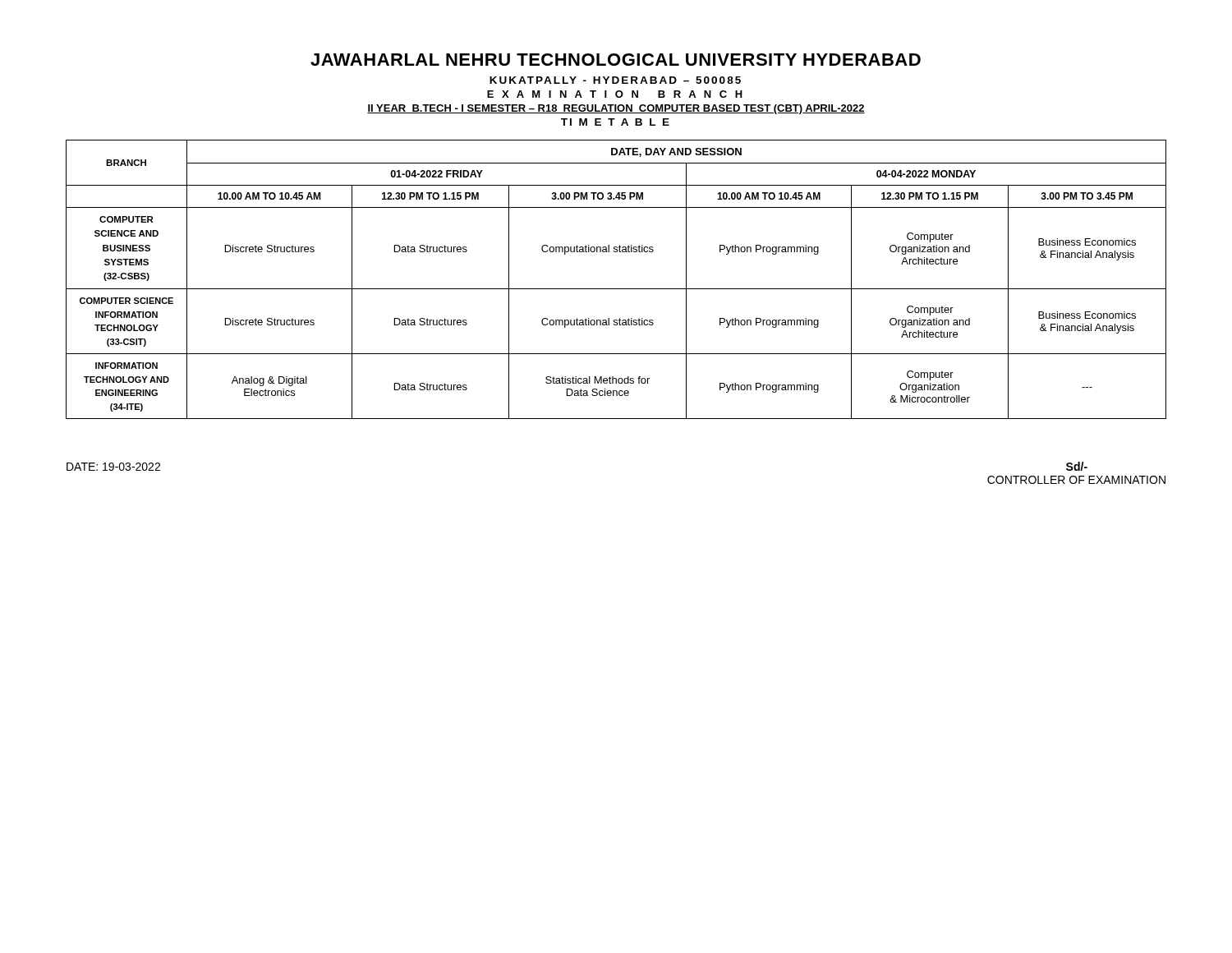This screenshot has width=1232, height=953.
Task: Point to the passage starting "E X A M"
Action: [616, 94]
